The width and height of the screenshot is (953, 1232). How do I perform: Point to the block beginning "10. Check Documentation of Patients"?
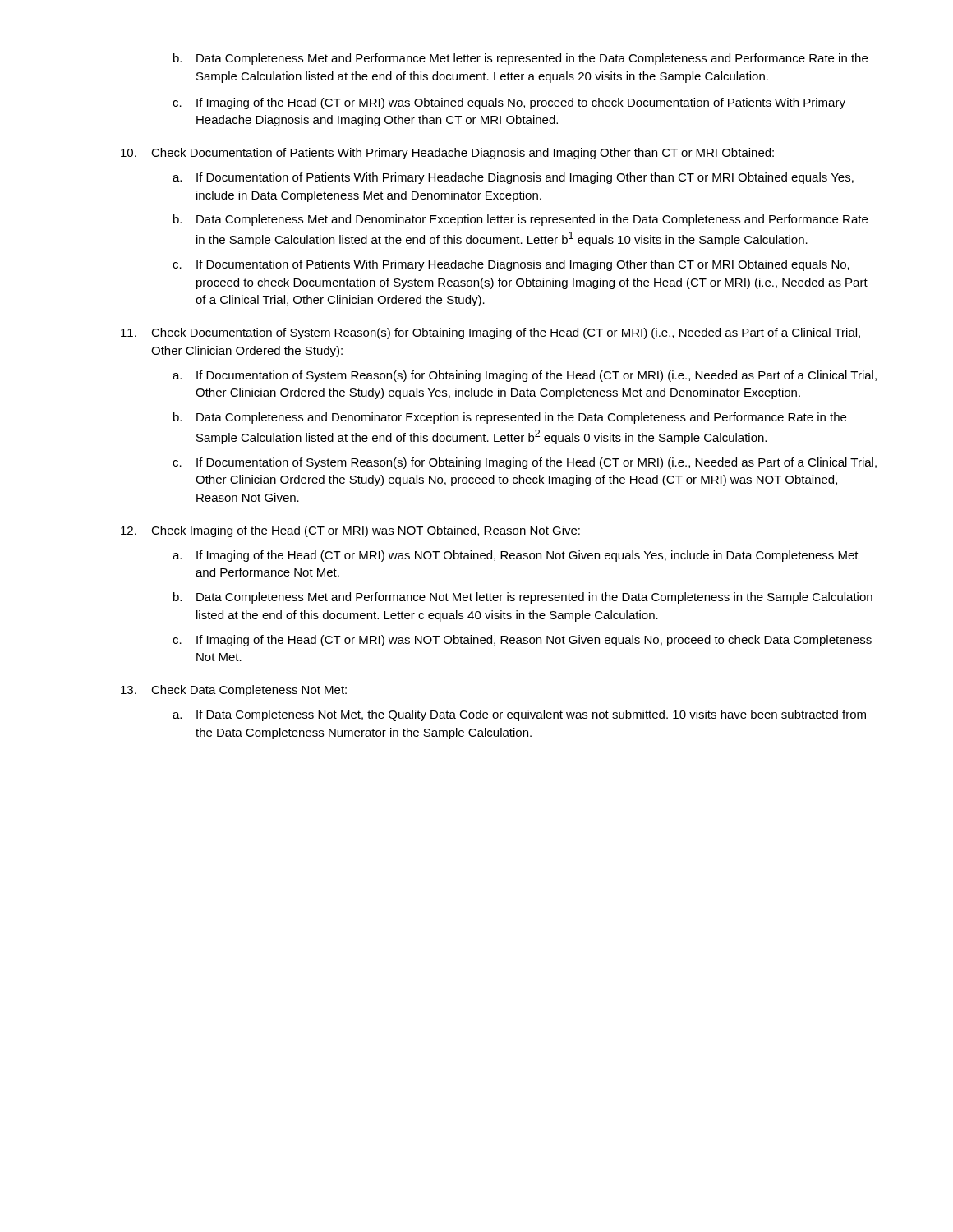click(x=447, y=153)
